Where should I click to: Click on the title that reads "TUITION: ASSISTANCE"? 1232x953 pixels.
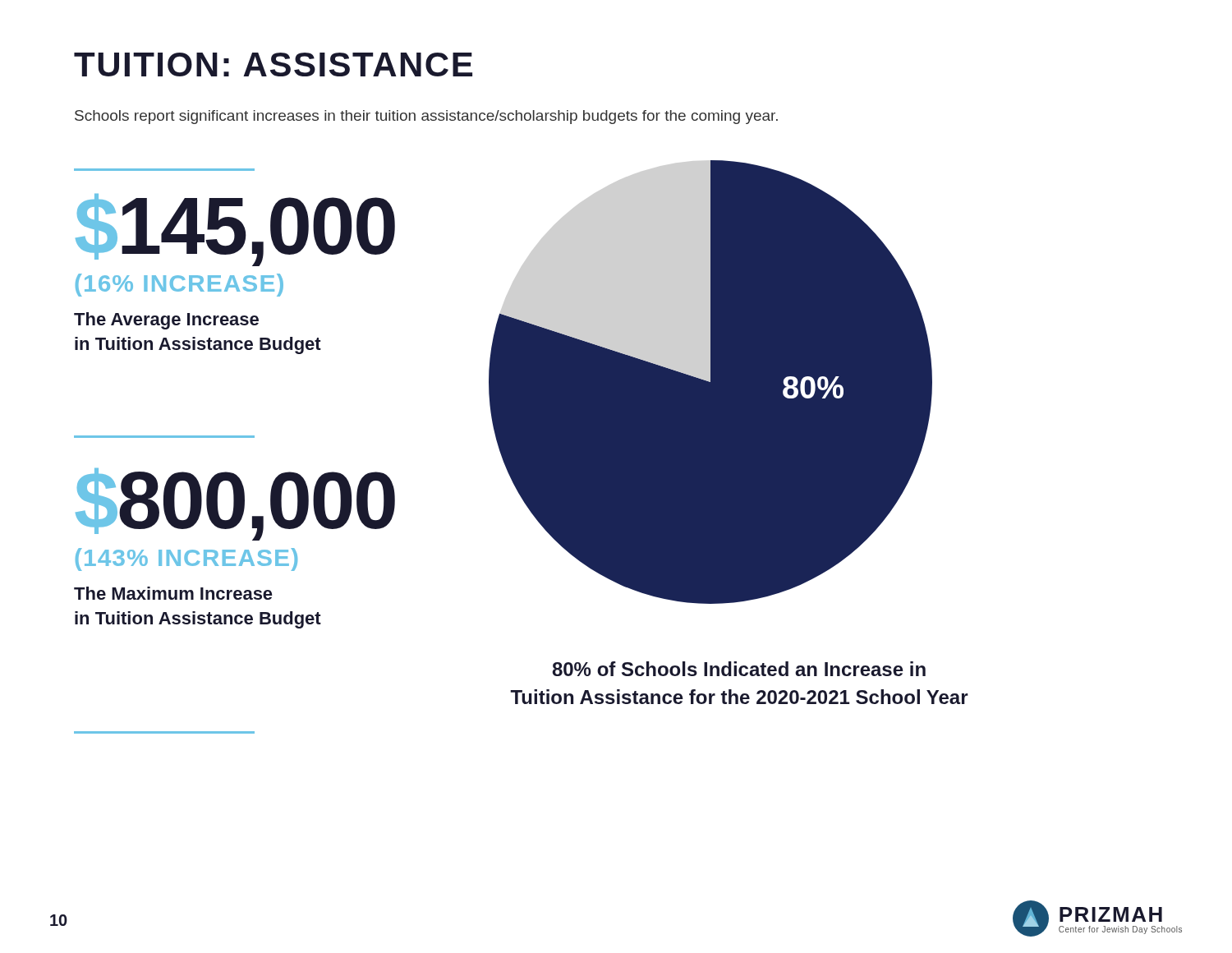click(x=274, y=64)
